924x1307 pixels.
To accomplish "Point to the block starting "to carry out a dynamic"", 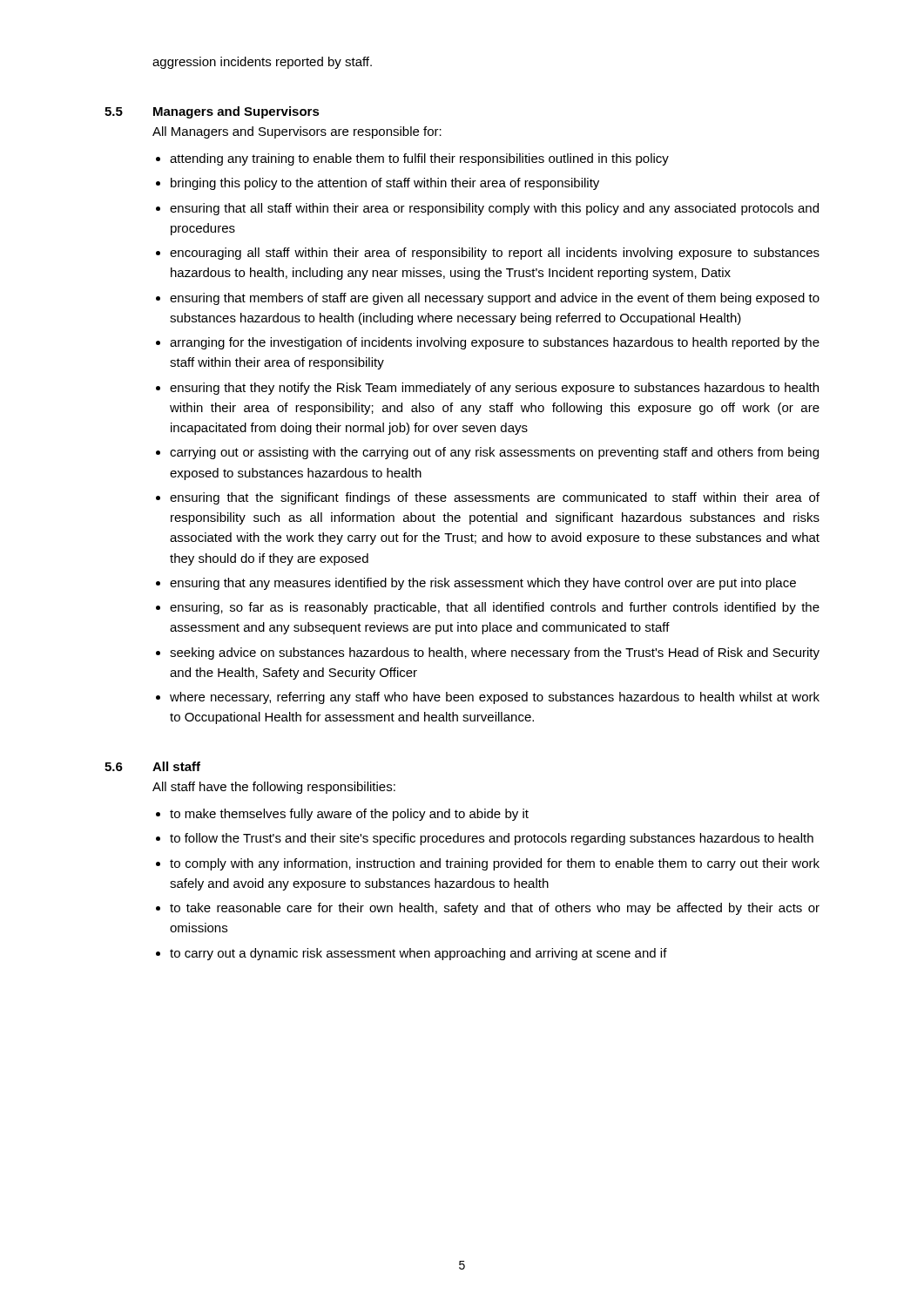I will point(418,952).
